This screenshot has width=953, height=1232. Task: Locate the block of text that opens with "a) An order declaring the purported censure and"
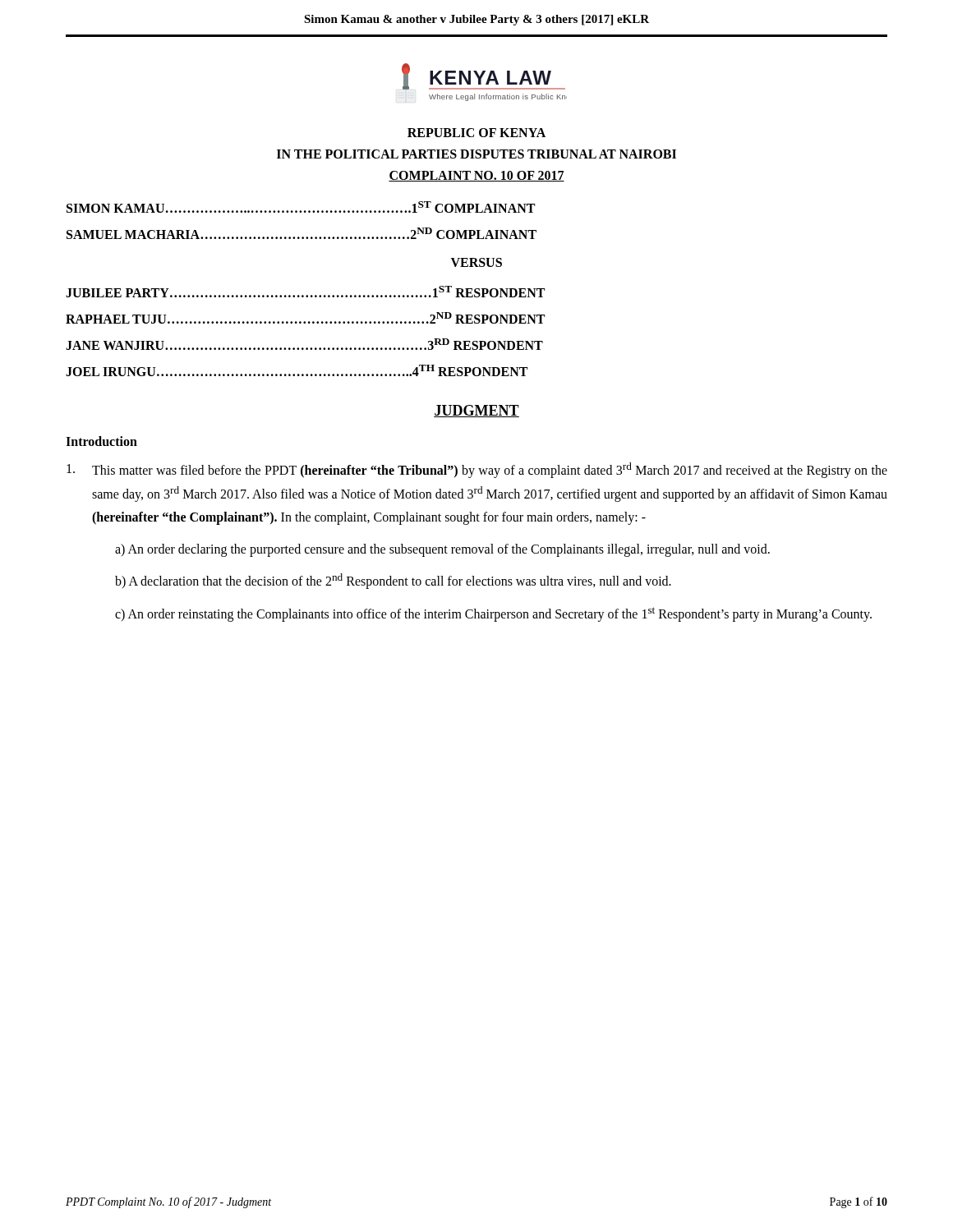click(x=443, y=549)
